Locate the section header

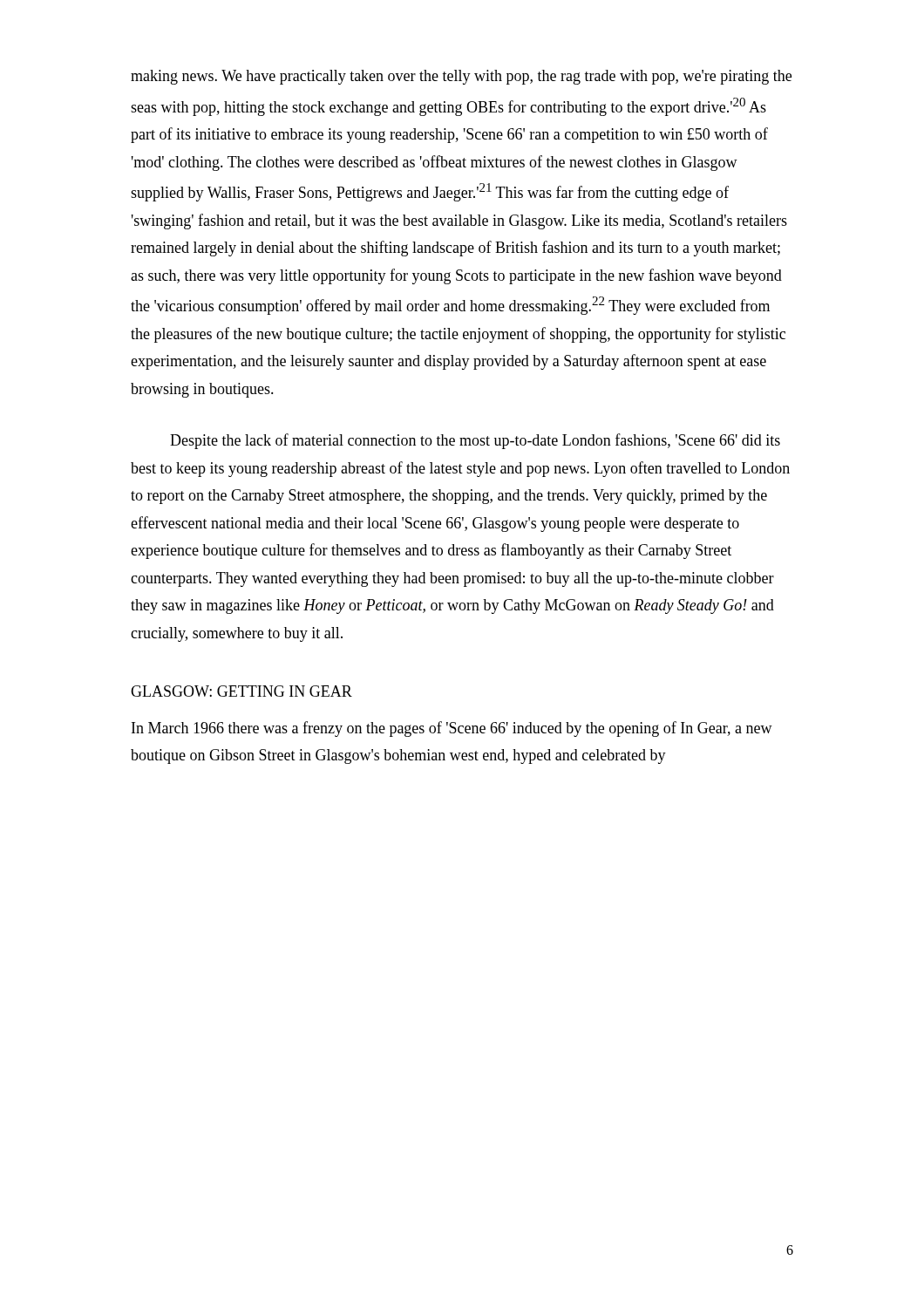241,691
